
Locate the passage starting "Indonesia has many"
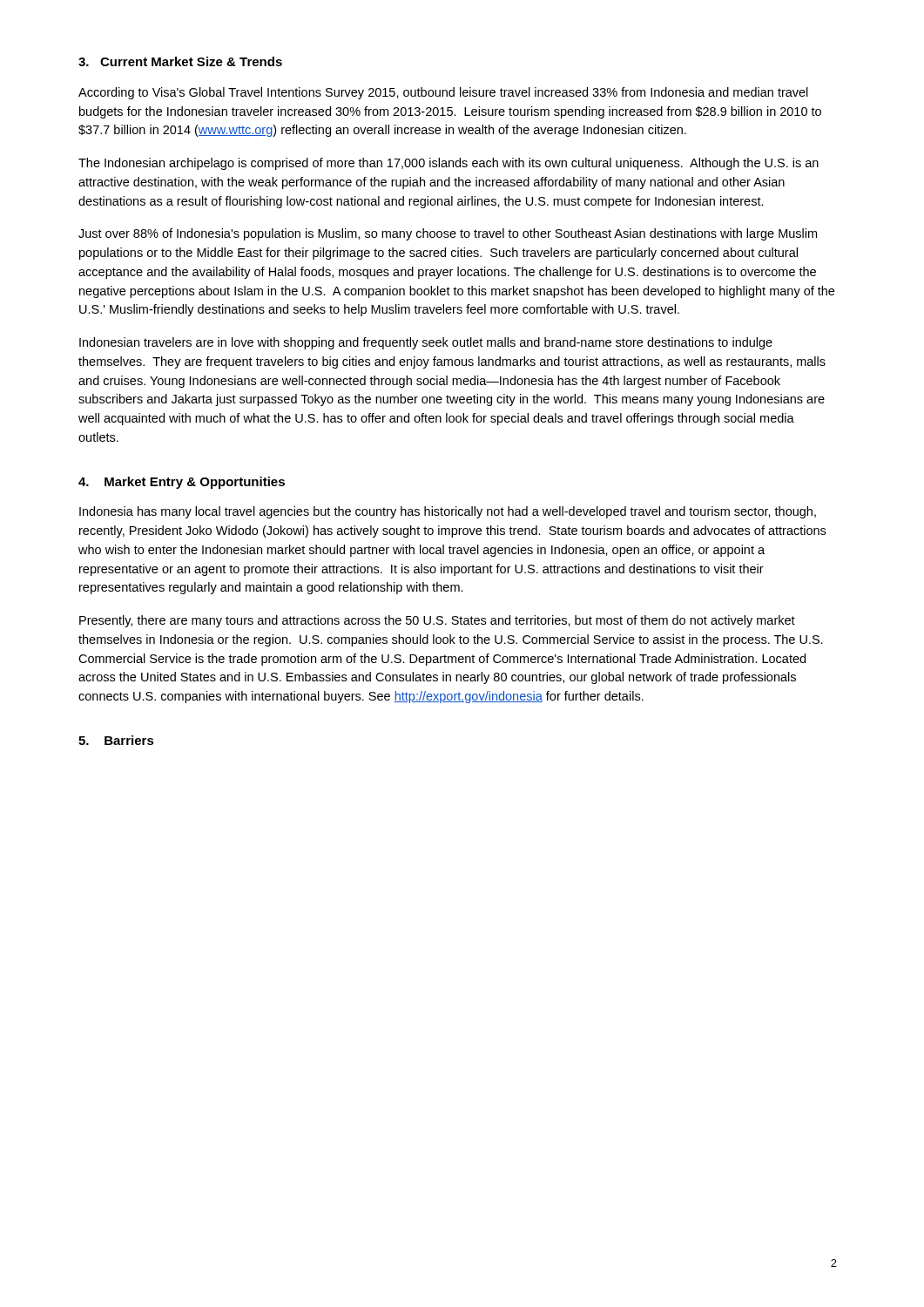tap(452, 550)
